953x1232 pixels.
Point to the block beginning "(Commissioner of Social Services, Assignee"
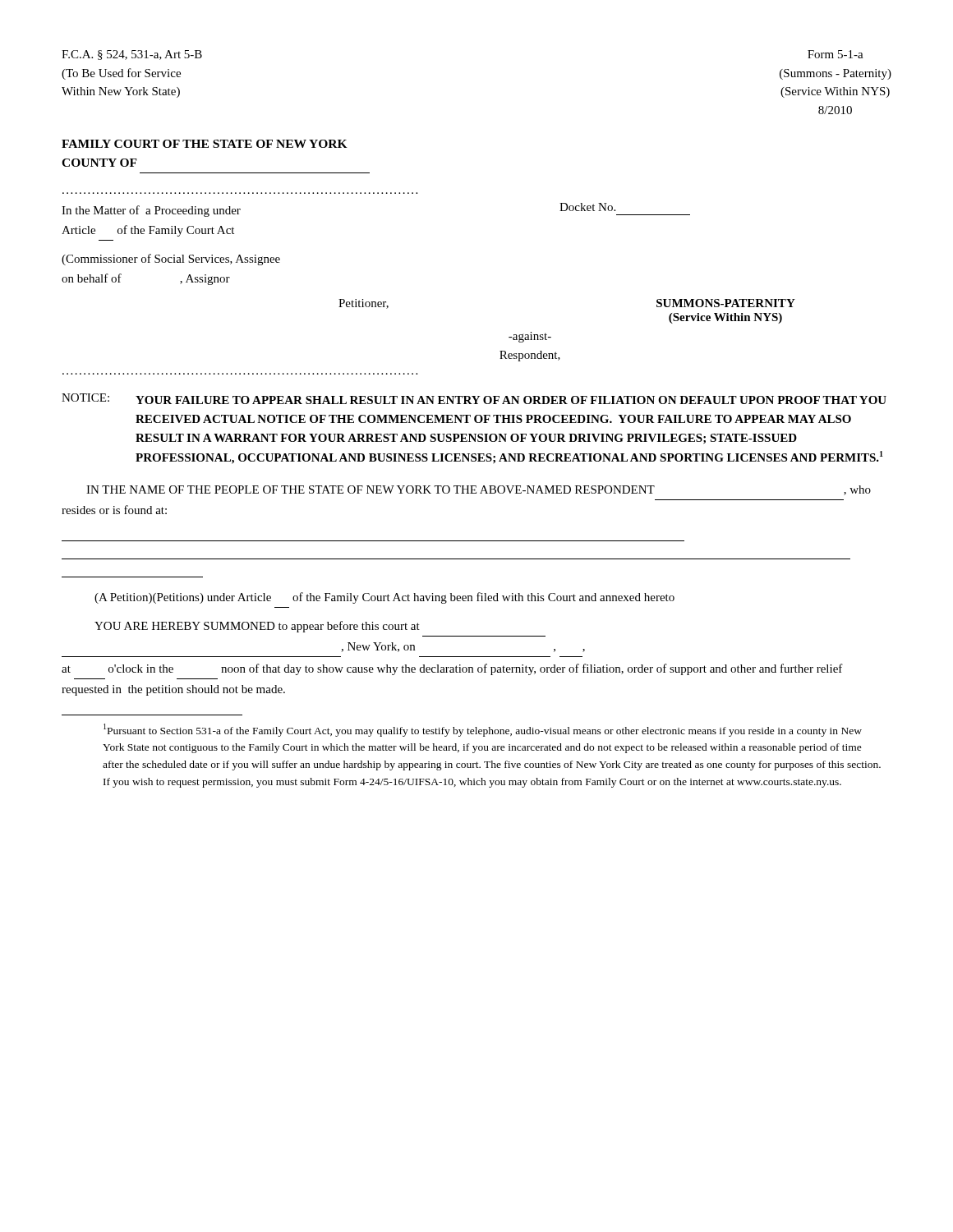(171, 268)
